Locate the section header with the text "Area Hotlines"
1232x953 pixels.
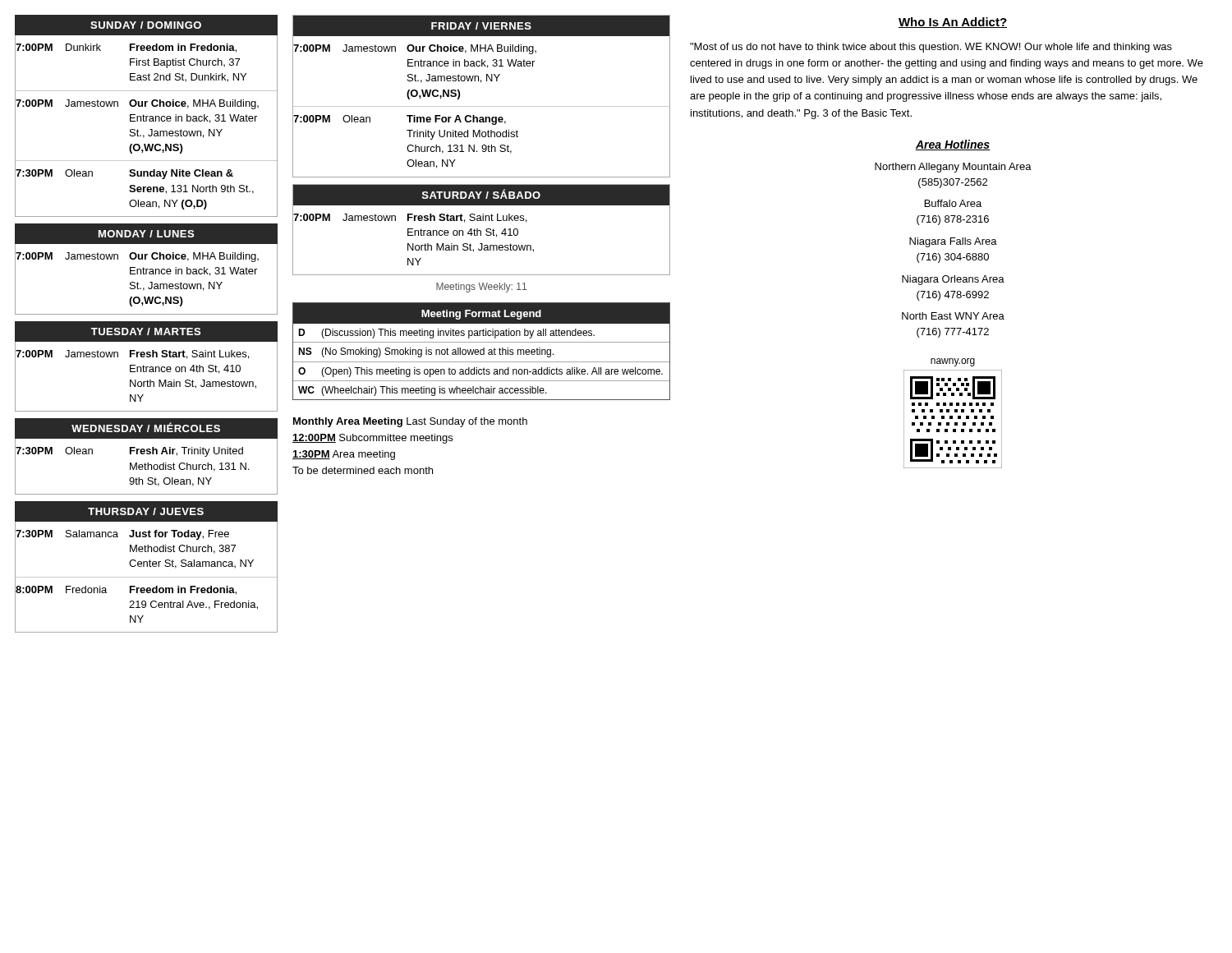point(953,144)
